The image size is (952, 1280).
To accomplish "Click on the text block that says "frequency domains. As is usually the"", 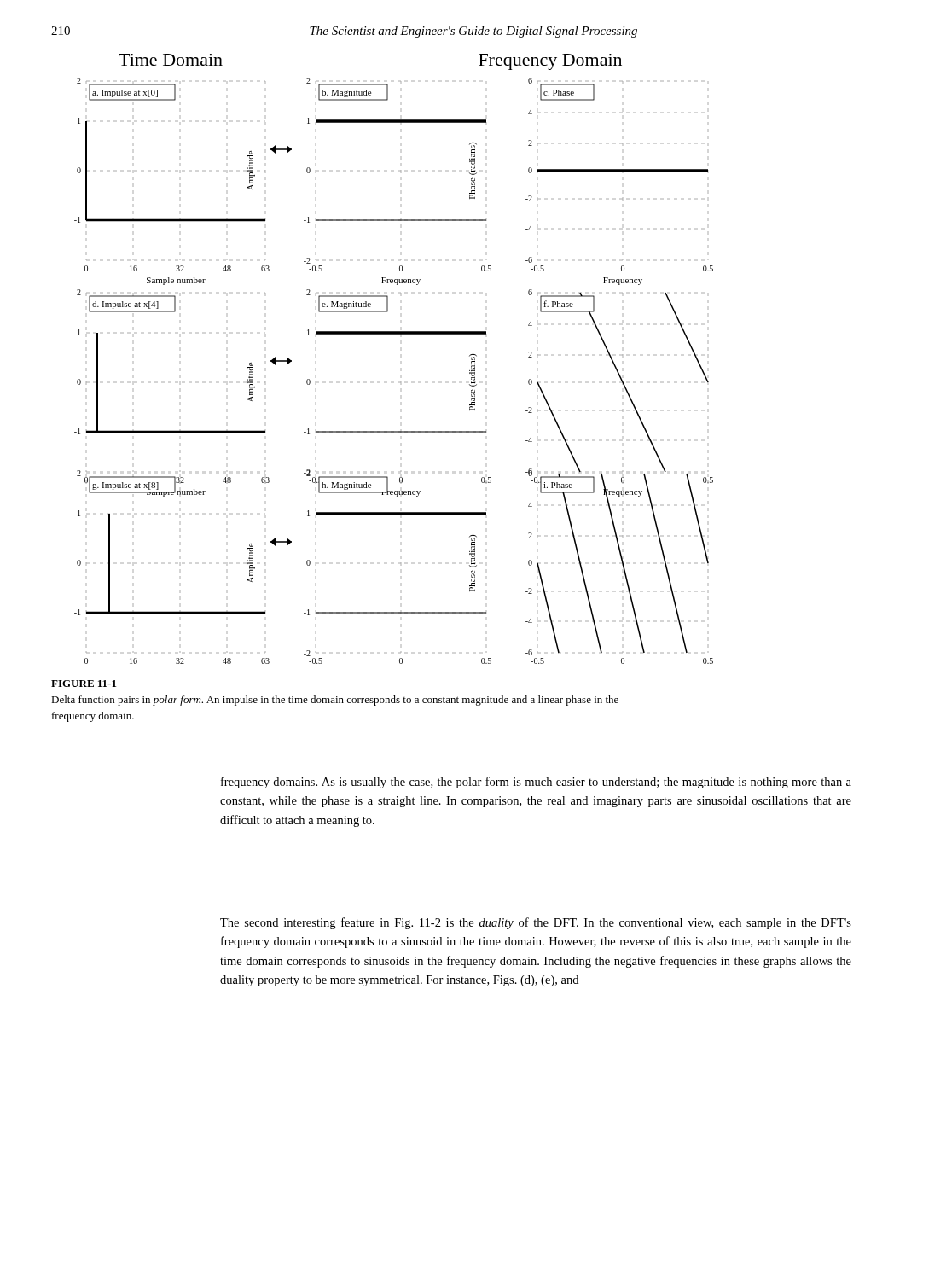I will (x=536, y=801).
